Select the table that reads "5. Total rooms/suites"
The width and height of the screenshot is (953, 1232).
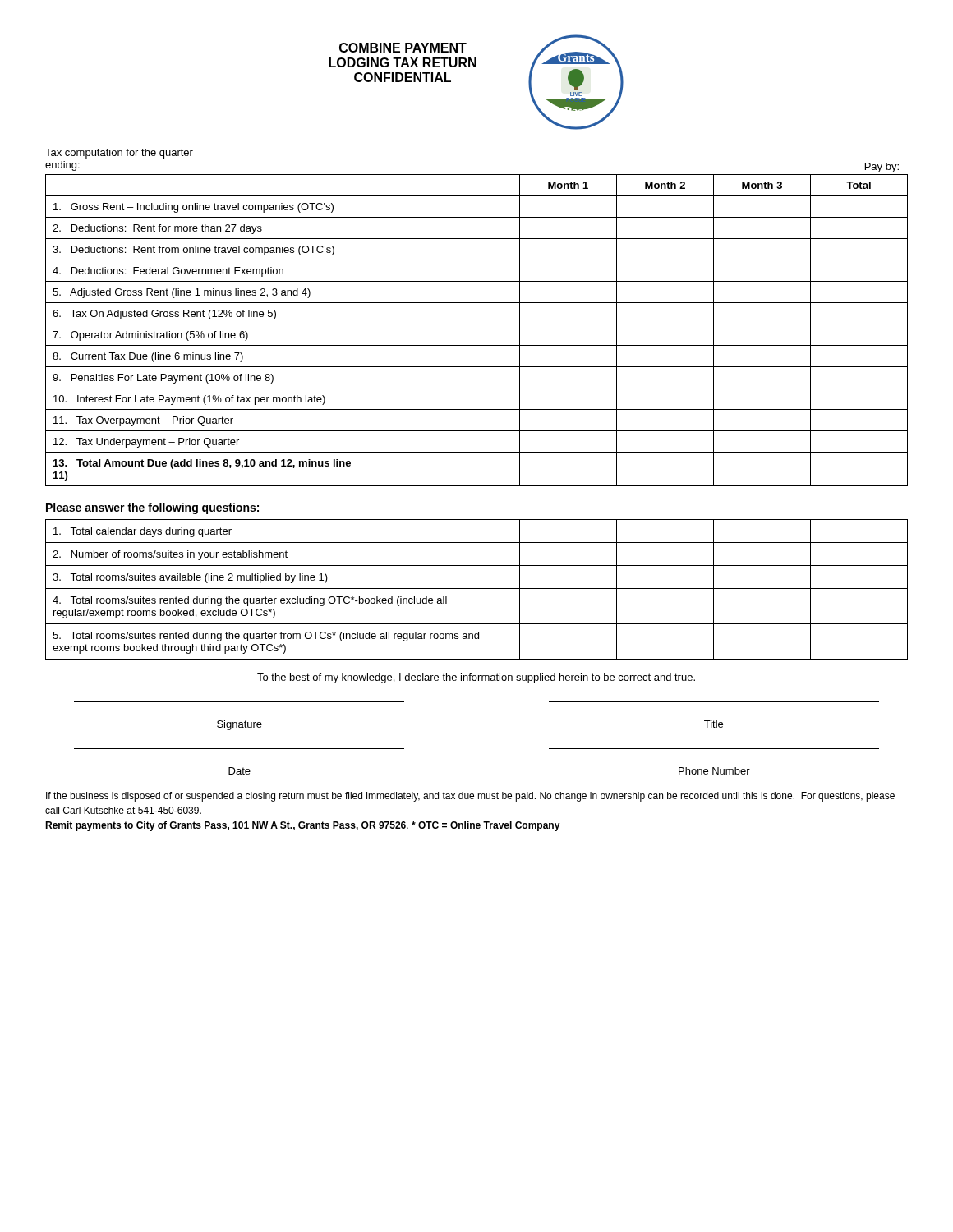pos(476,589)
